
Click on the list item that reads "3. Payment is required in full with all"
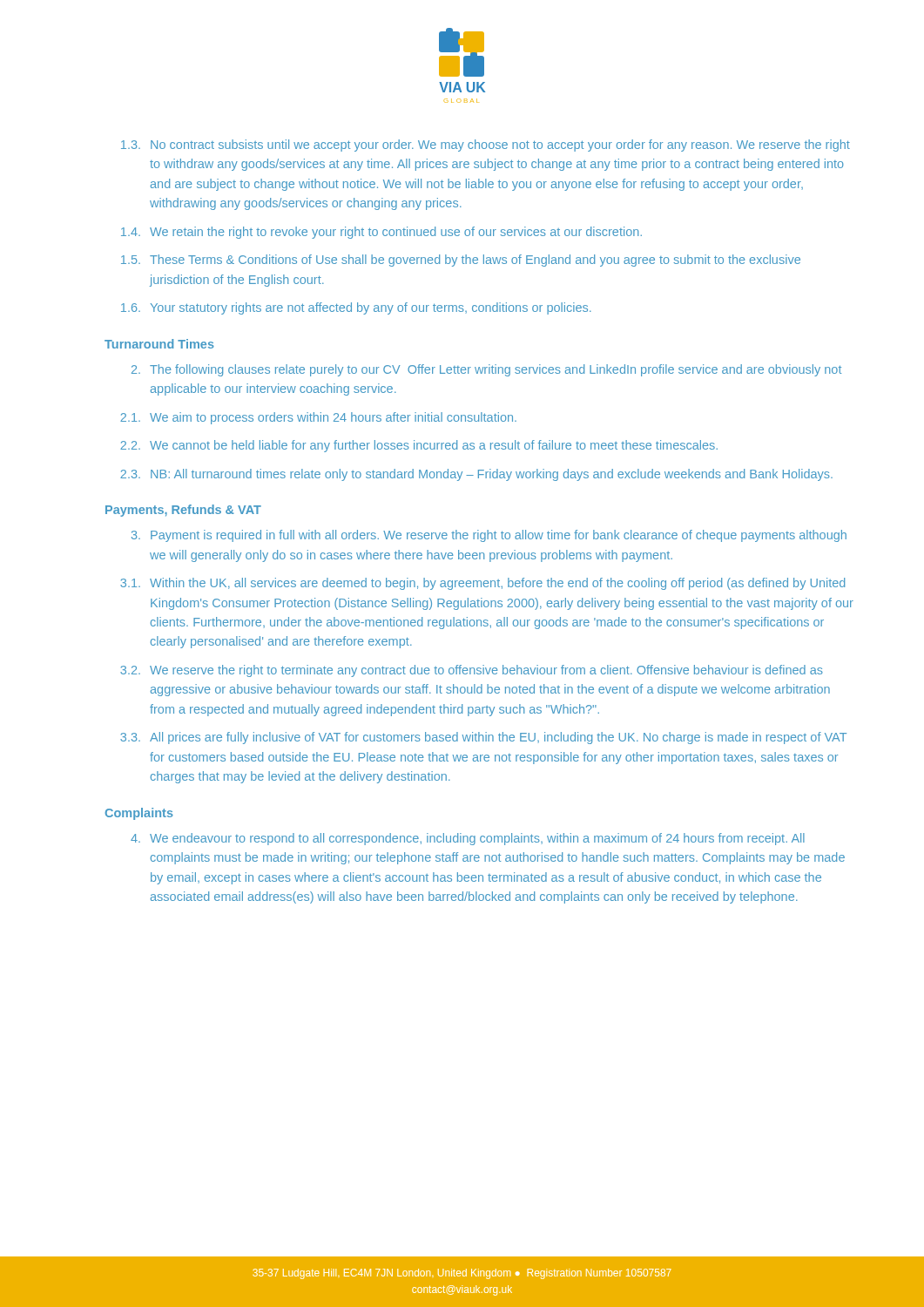click(x=479, y=545)
